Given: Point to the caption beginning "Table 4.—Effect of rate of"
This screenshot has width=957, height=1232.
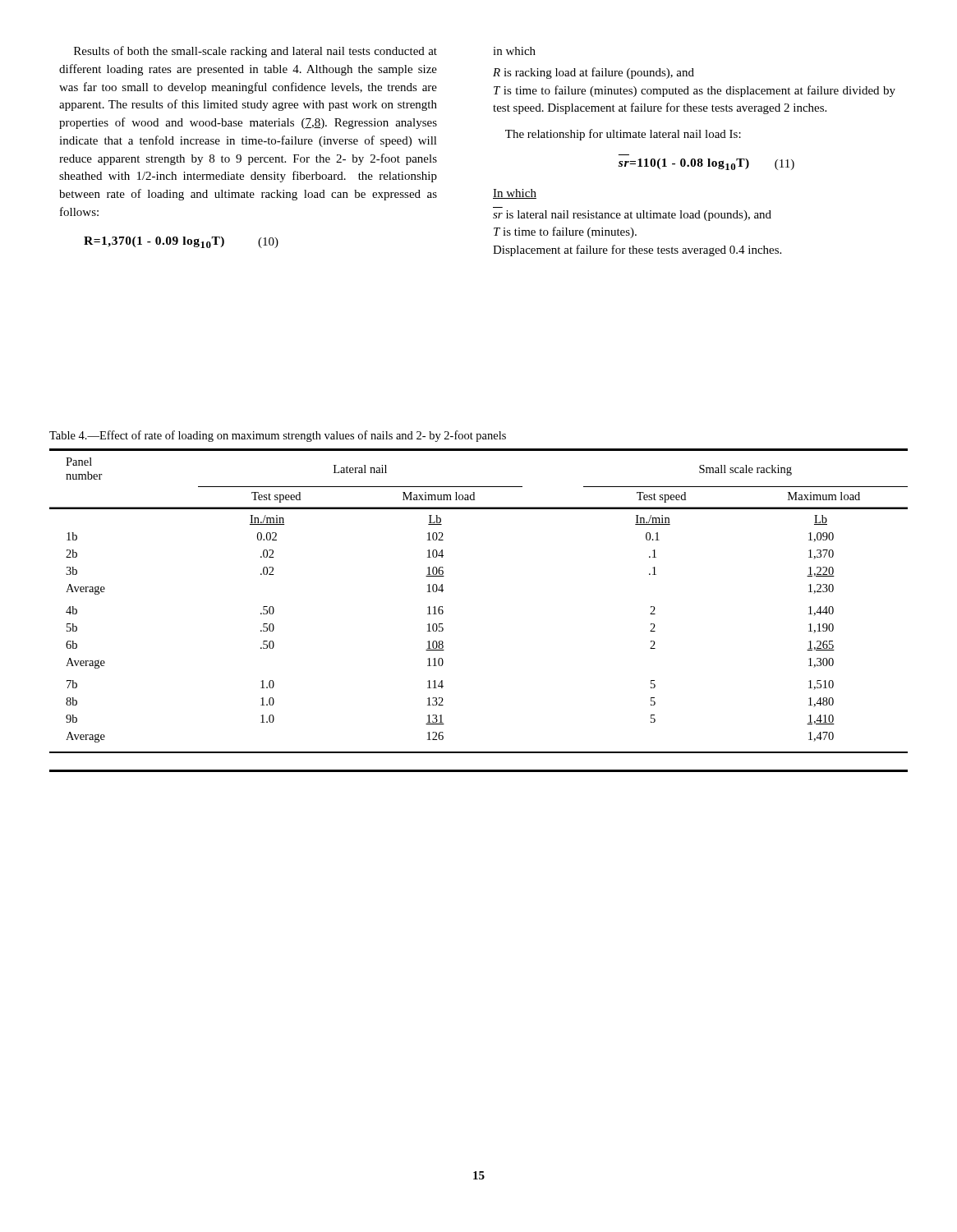Looking at the screenshot, I should pyautogui.click(x=278, y=435).
